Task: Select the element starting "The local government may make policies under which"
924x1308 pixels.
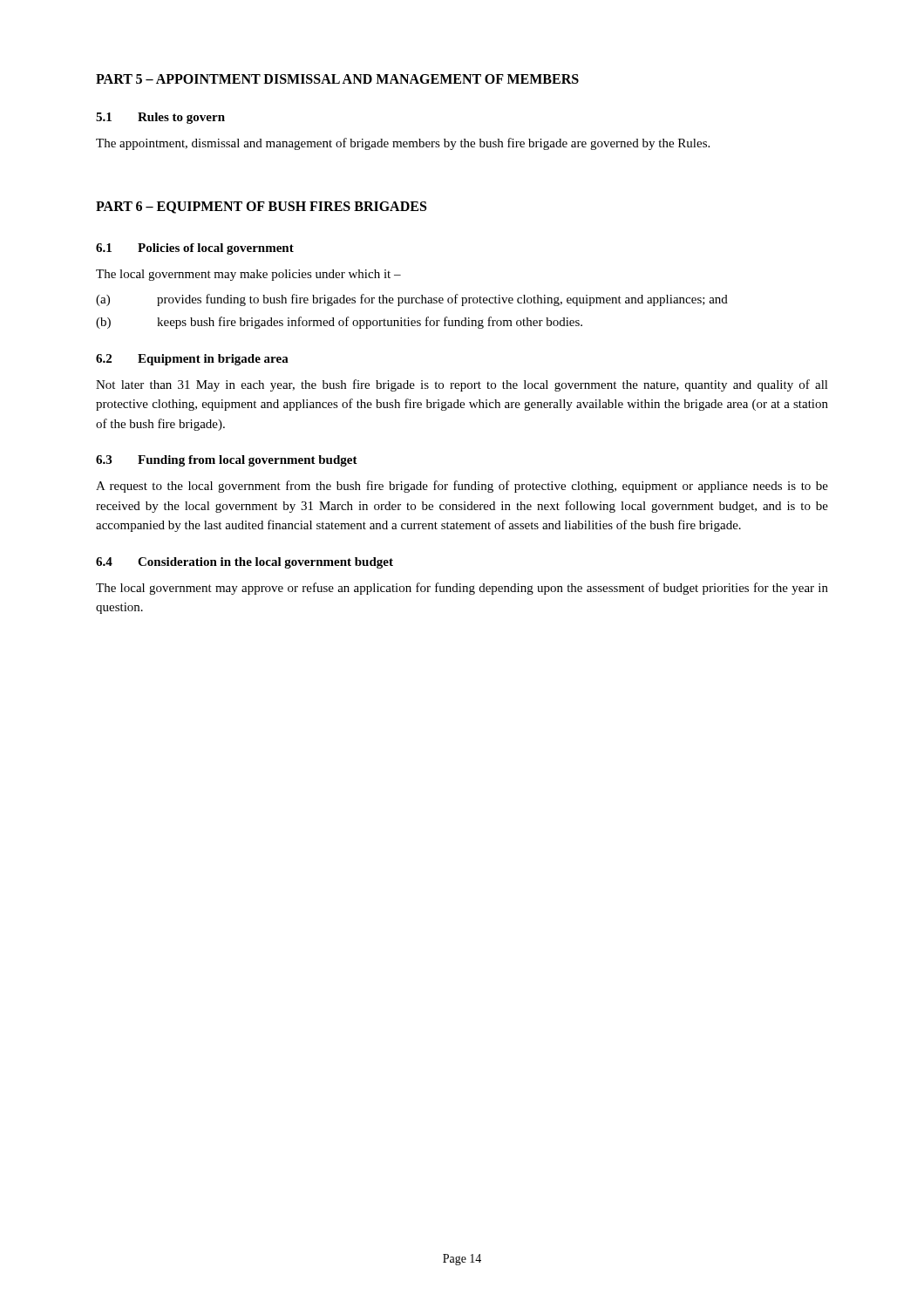Action: [248, 275]
